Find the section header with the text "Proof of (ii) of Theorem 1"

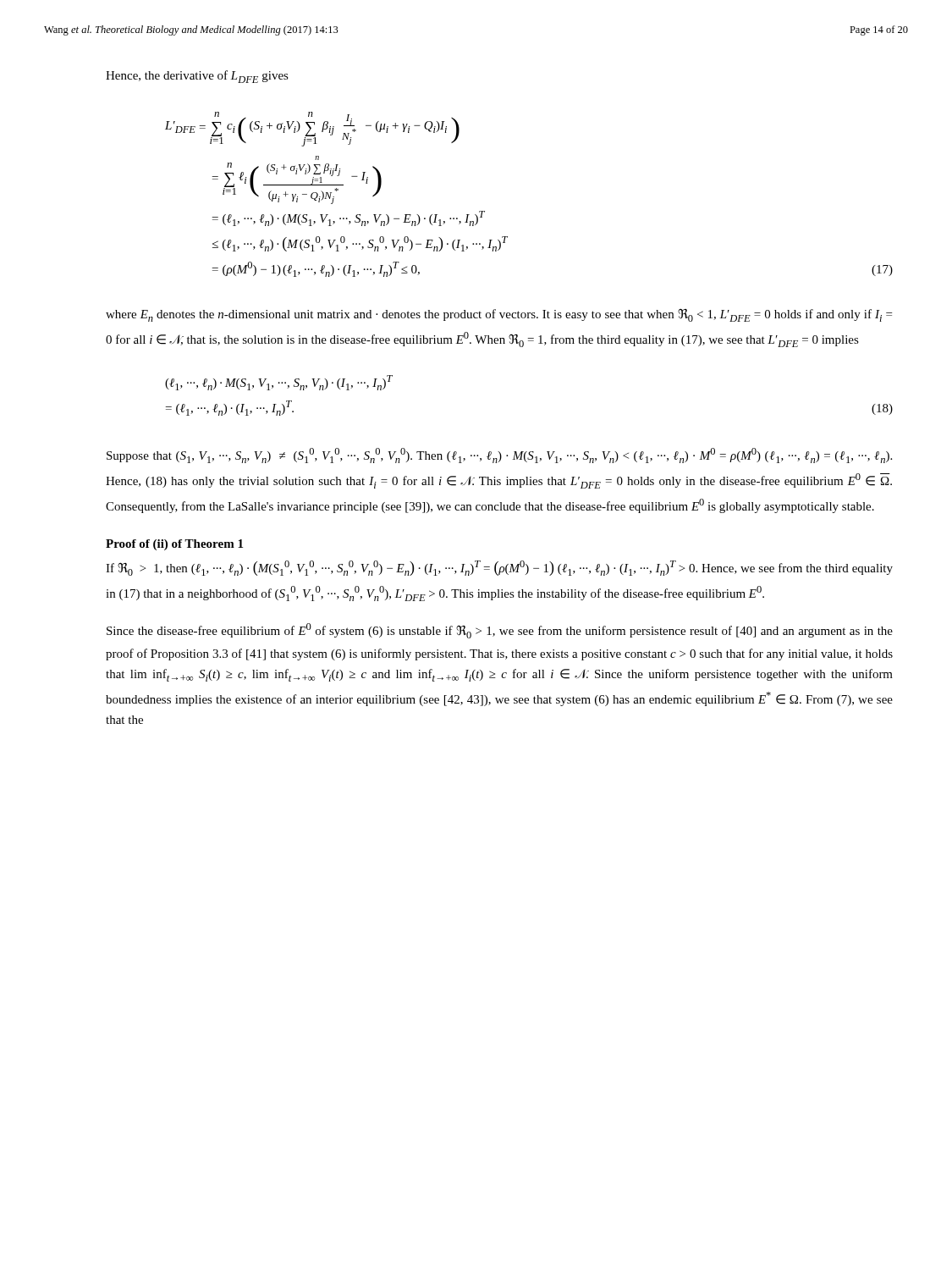pos(175,544)
